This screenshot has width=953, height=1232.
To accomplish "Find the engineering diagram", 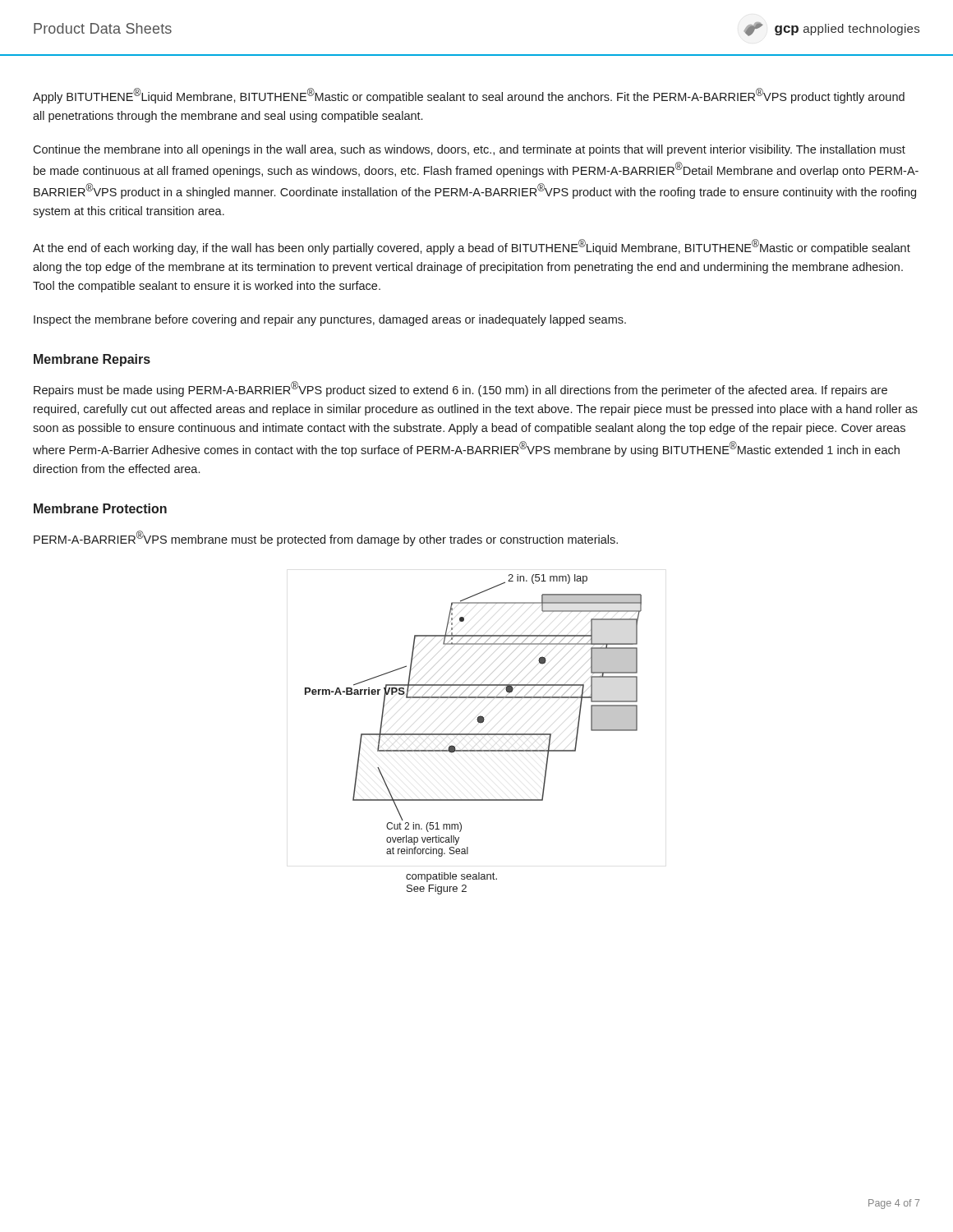I will point(476,718).
